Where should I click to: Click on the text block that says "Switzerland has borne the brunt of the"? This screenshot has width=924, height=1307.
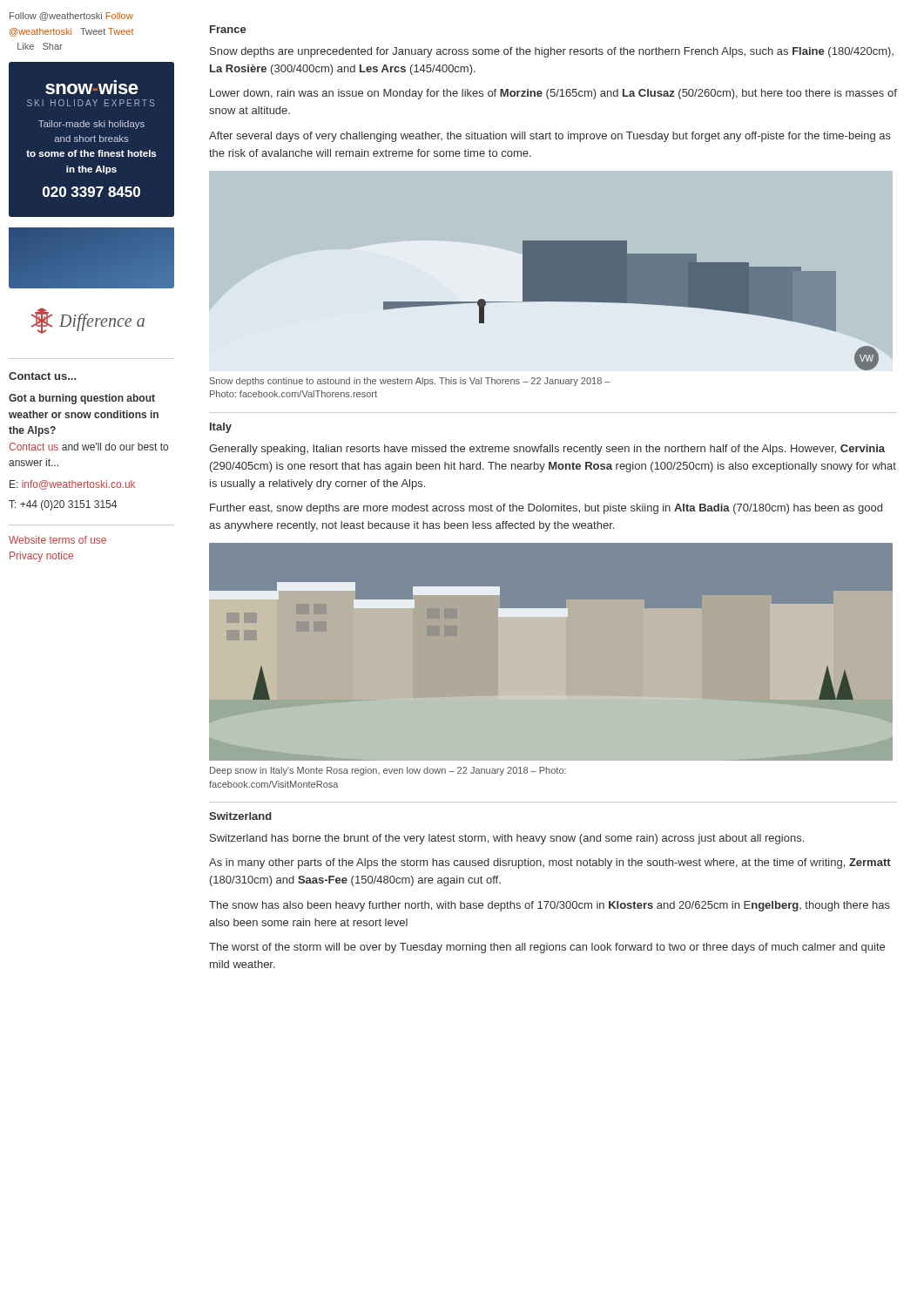(x=507, y=838)
